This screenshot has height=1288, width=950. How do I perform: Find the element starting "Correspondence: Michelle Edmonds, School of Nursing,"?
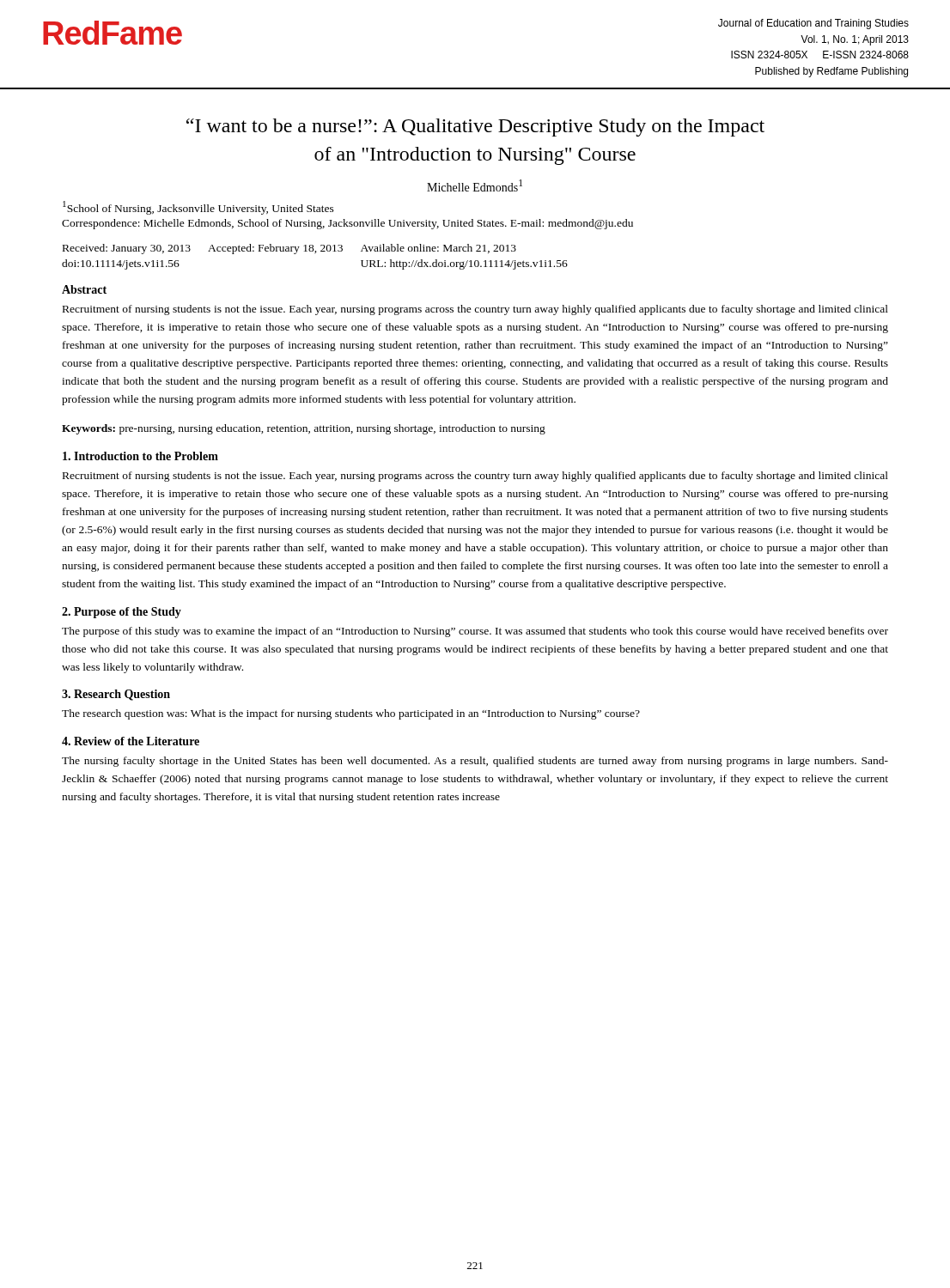(x=348, y=223)
